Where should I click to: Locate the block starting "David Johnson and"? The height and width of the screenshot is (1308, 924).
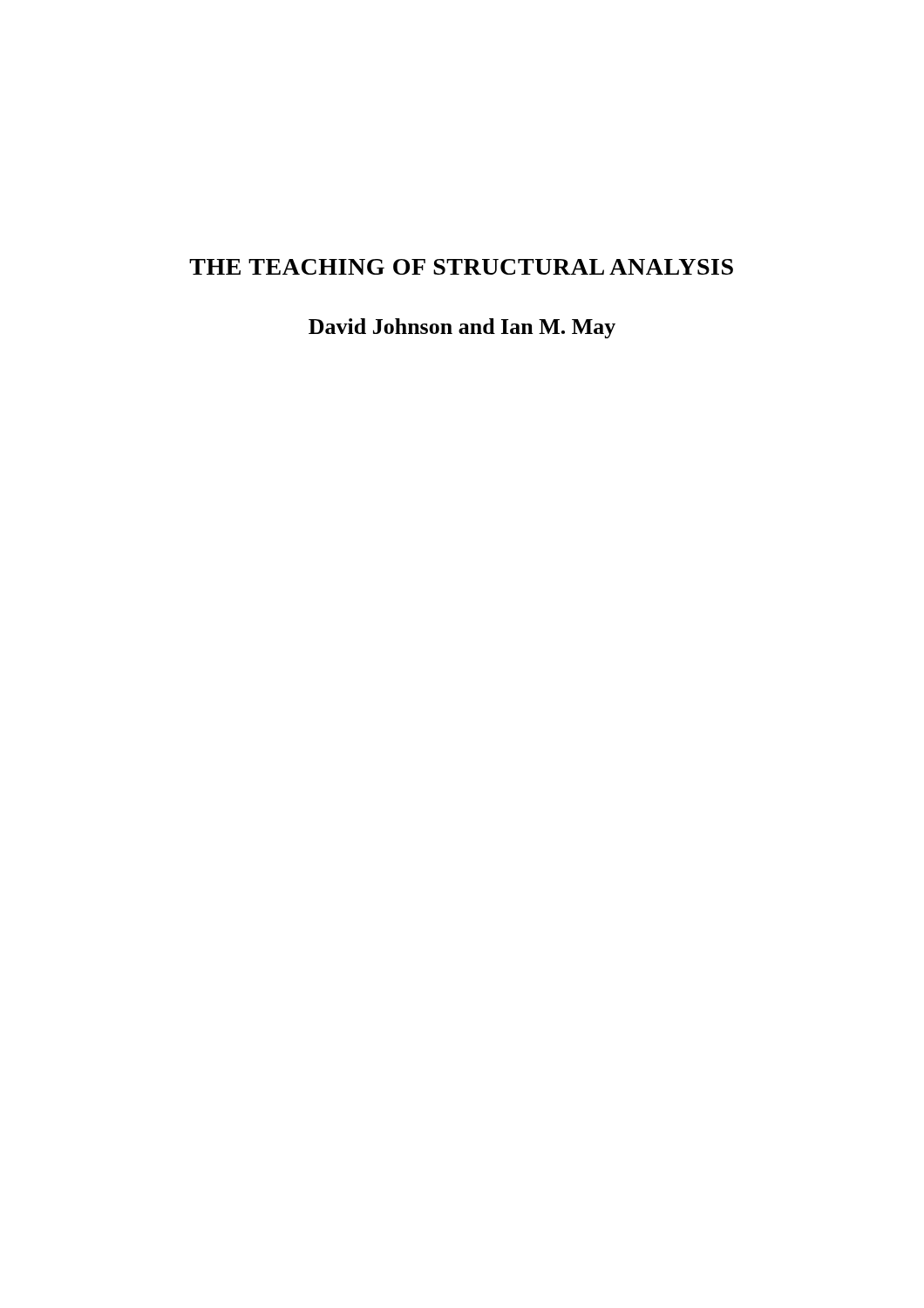coord(462,327)
